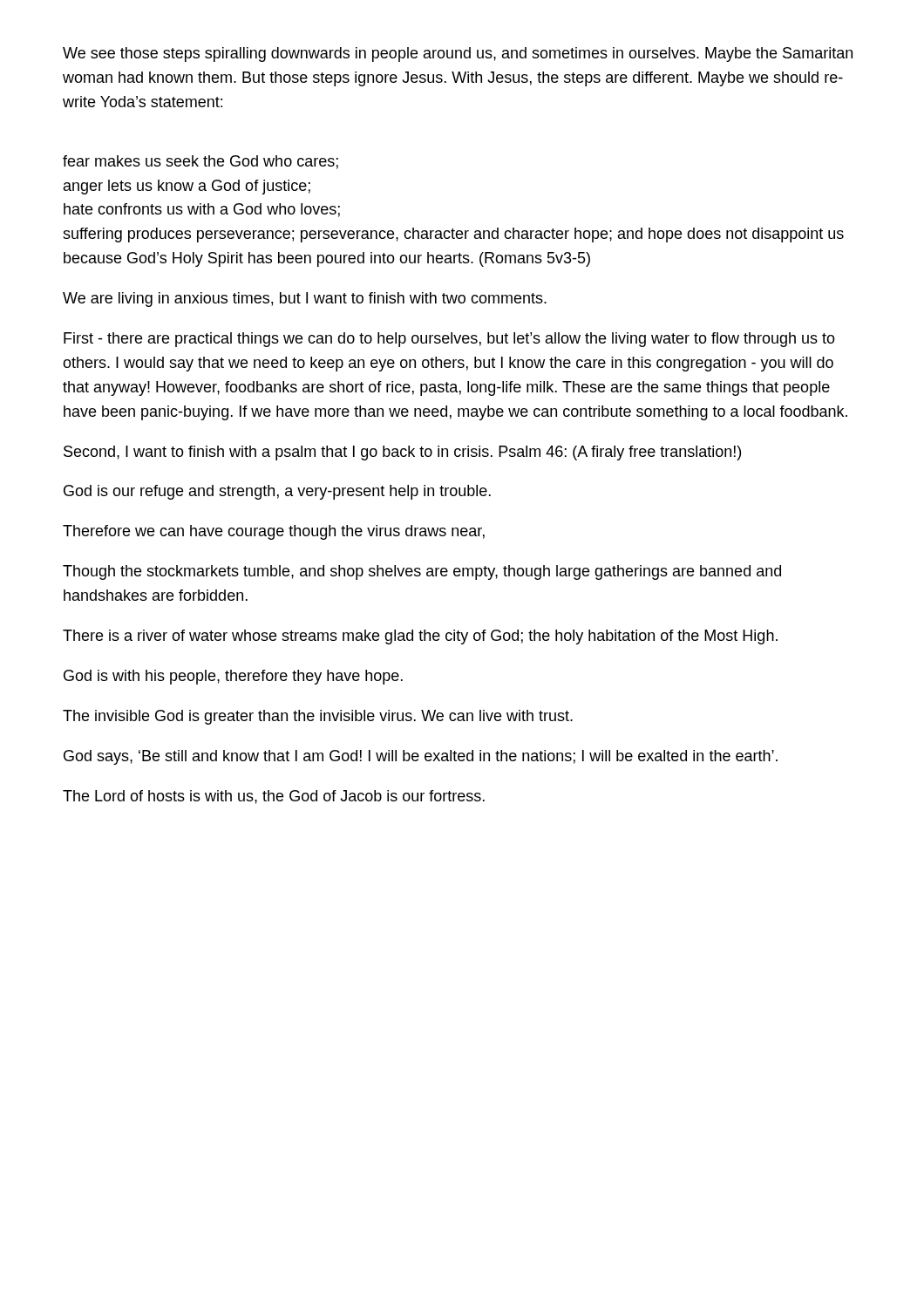Viewport: 924px width, 1308px height.
Task: Click on the region starting "There is a river of"
Action: coord(421,636)
